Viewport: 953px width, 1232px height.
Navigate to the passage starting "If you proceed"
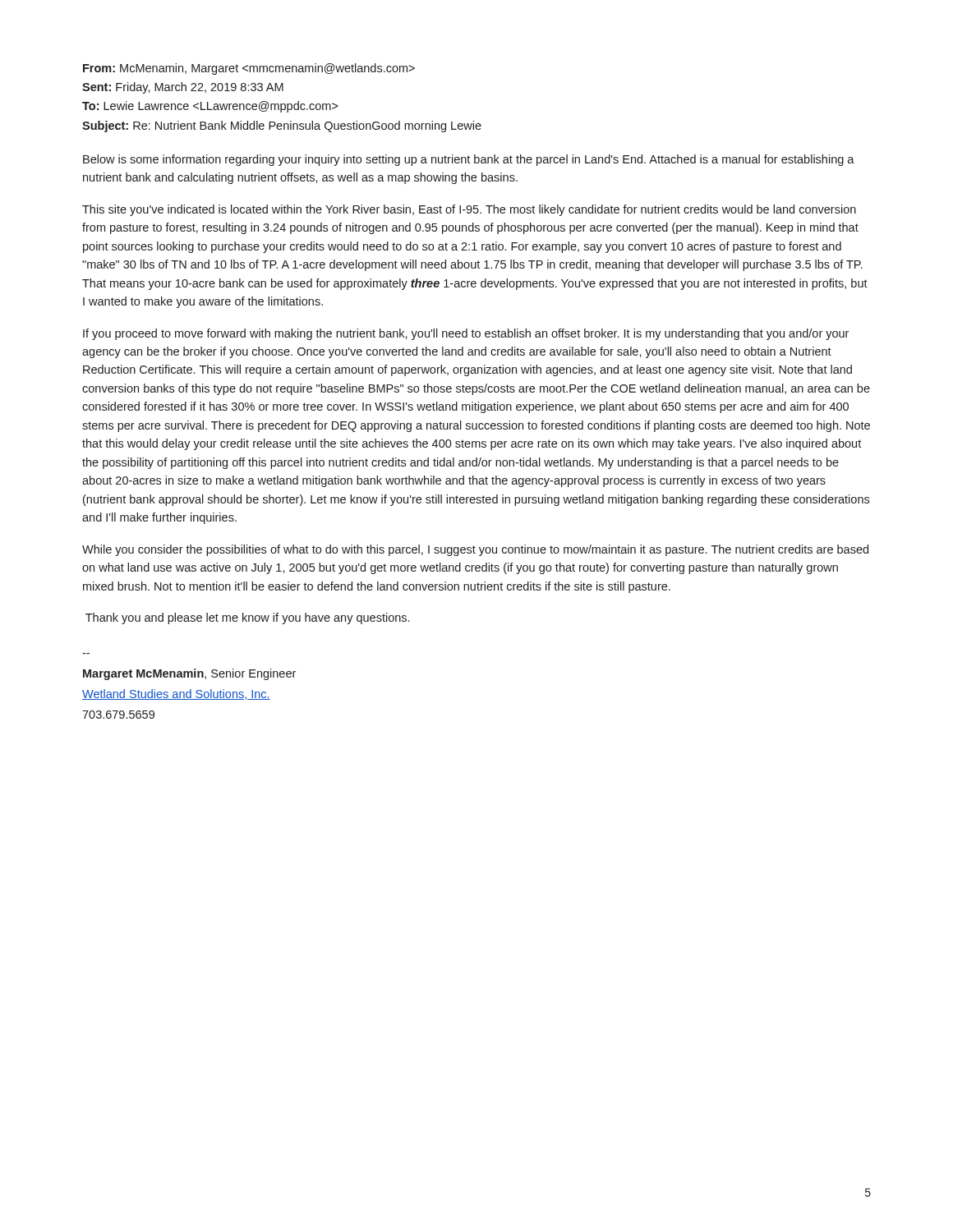tap(476, 425)
